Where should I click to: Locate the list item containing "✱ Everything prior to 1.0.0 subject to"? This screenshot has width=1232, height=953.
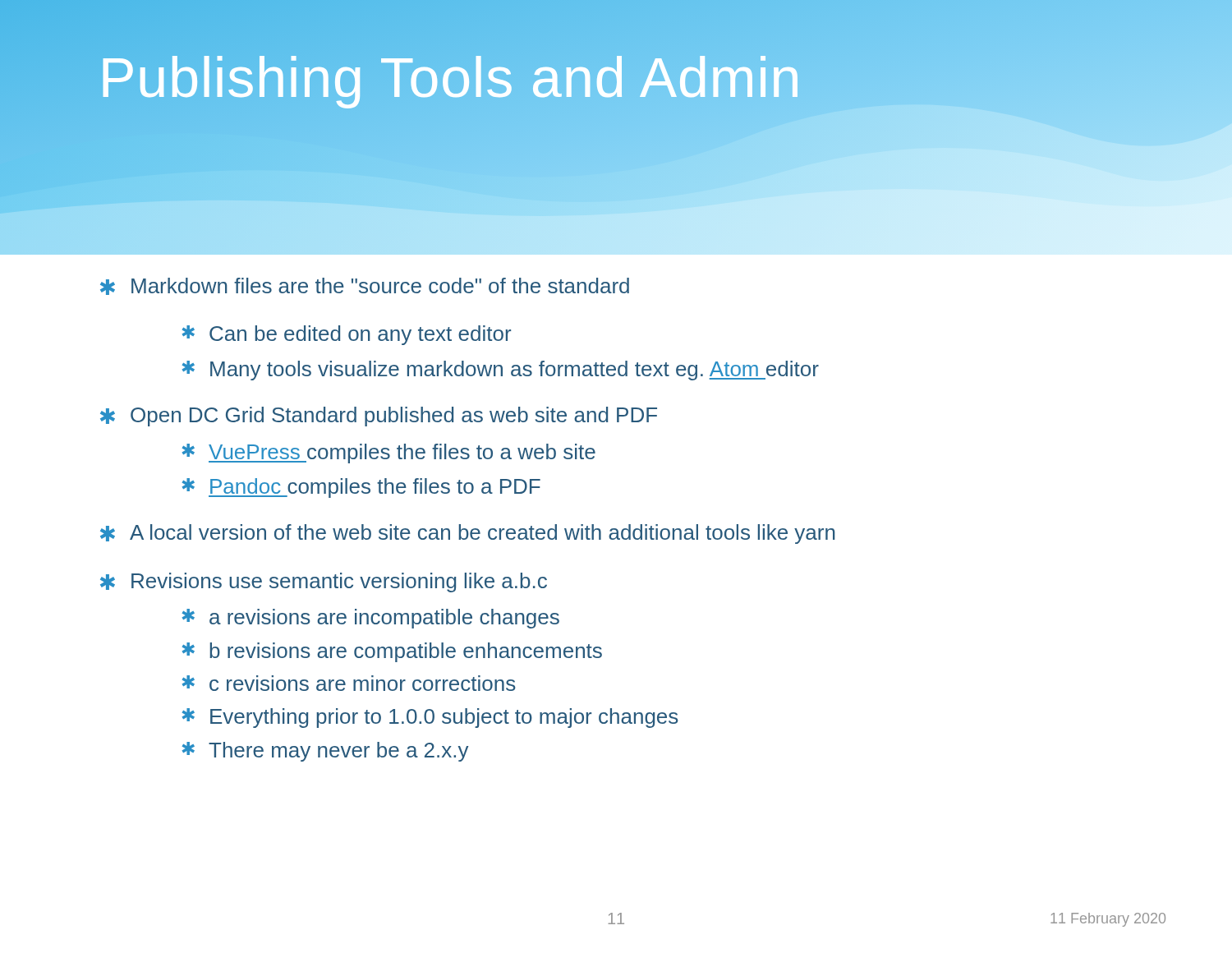[x=430, y=717]
